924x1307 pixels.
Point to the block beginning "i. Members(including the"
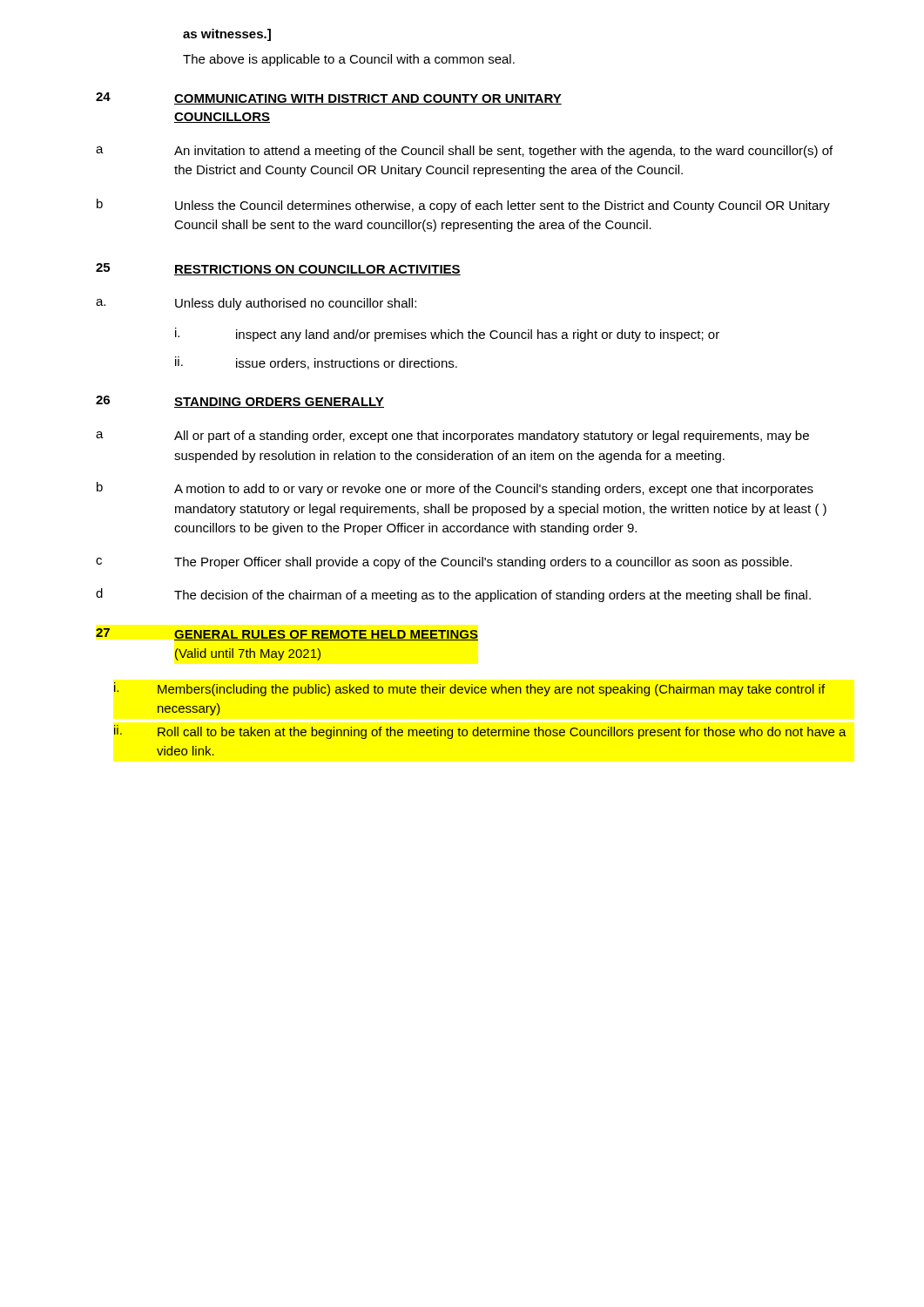pyautogui.click(x=484, y=699)
